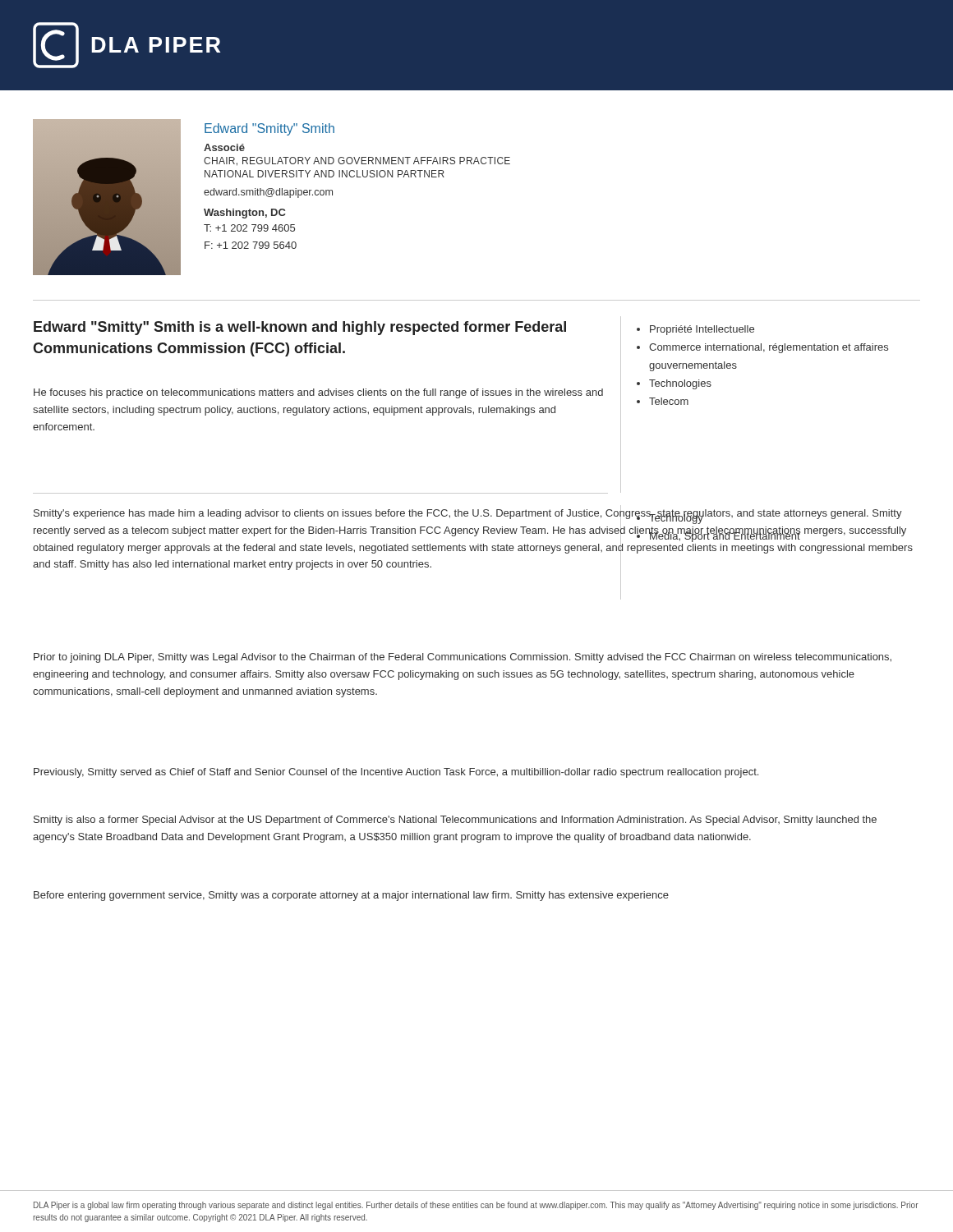
Task: Find the list item with the text "Propriété Intellectuelle"
Action: pyautogui.click(x=702, y=329)
